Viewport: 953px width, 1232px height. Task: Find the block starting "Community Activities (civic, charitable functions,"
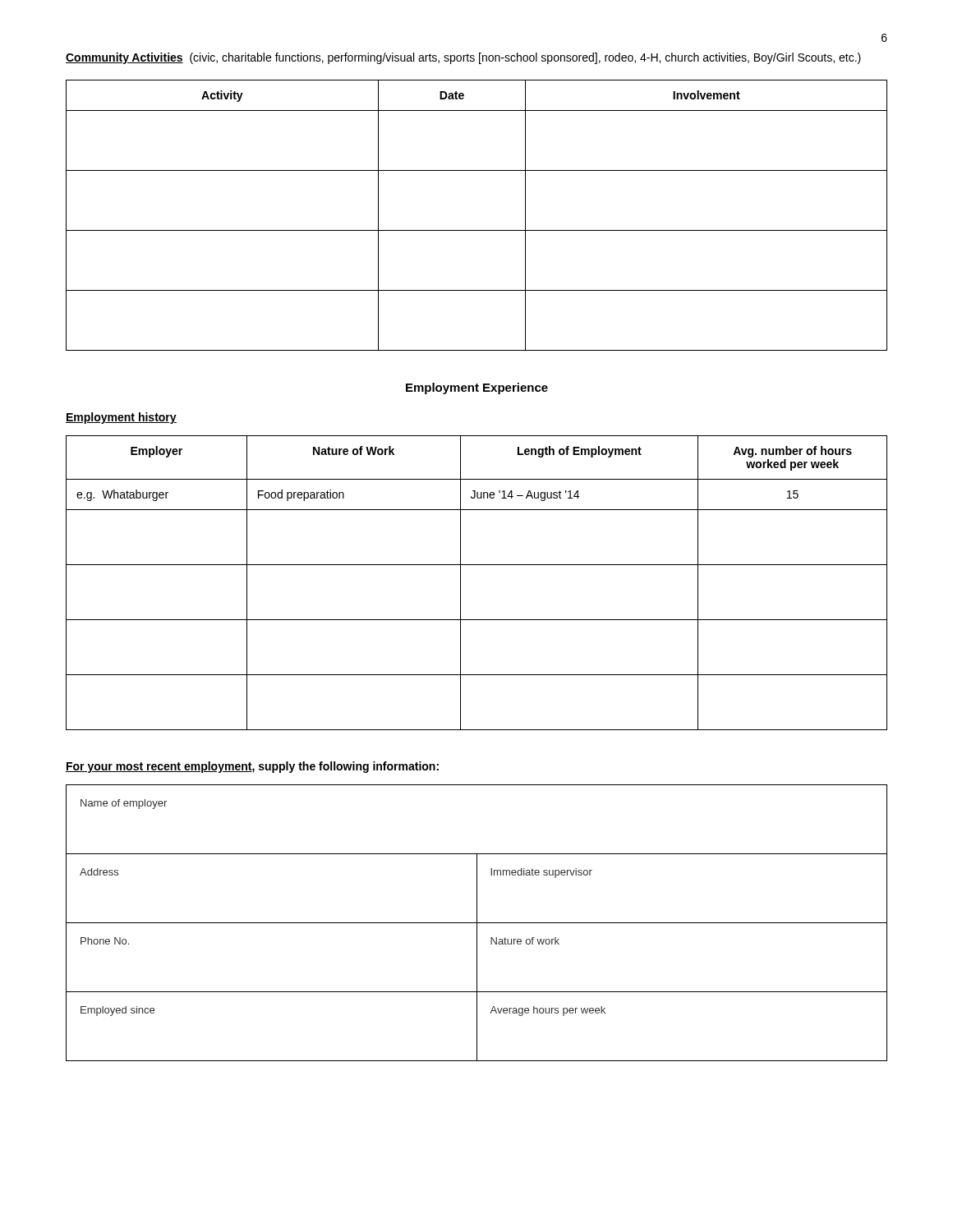click(463, 57)
